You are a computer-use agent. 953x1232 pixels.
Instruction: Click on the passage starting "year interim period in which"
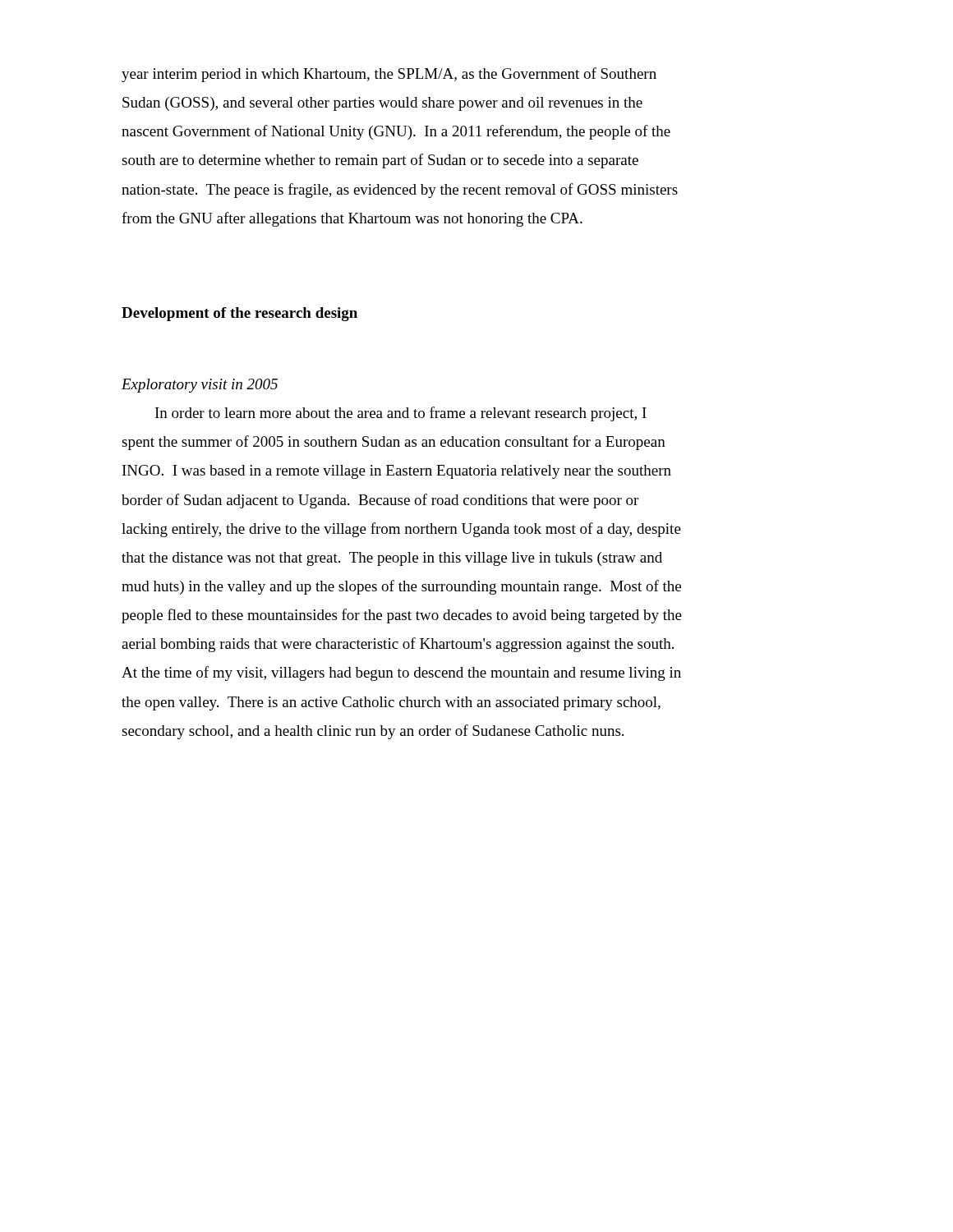tap(476, 146)
